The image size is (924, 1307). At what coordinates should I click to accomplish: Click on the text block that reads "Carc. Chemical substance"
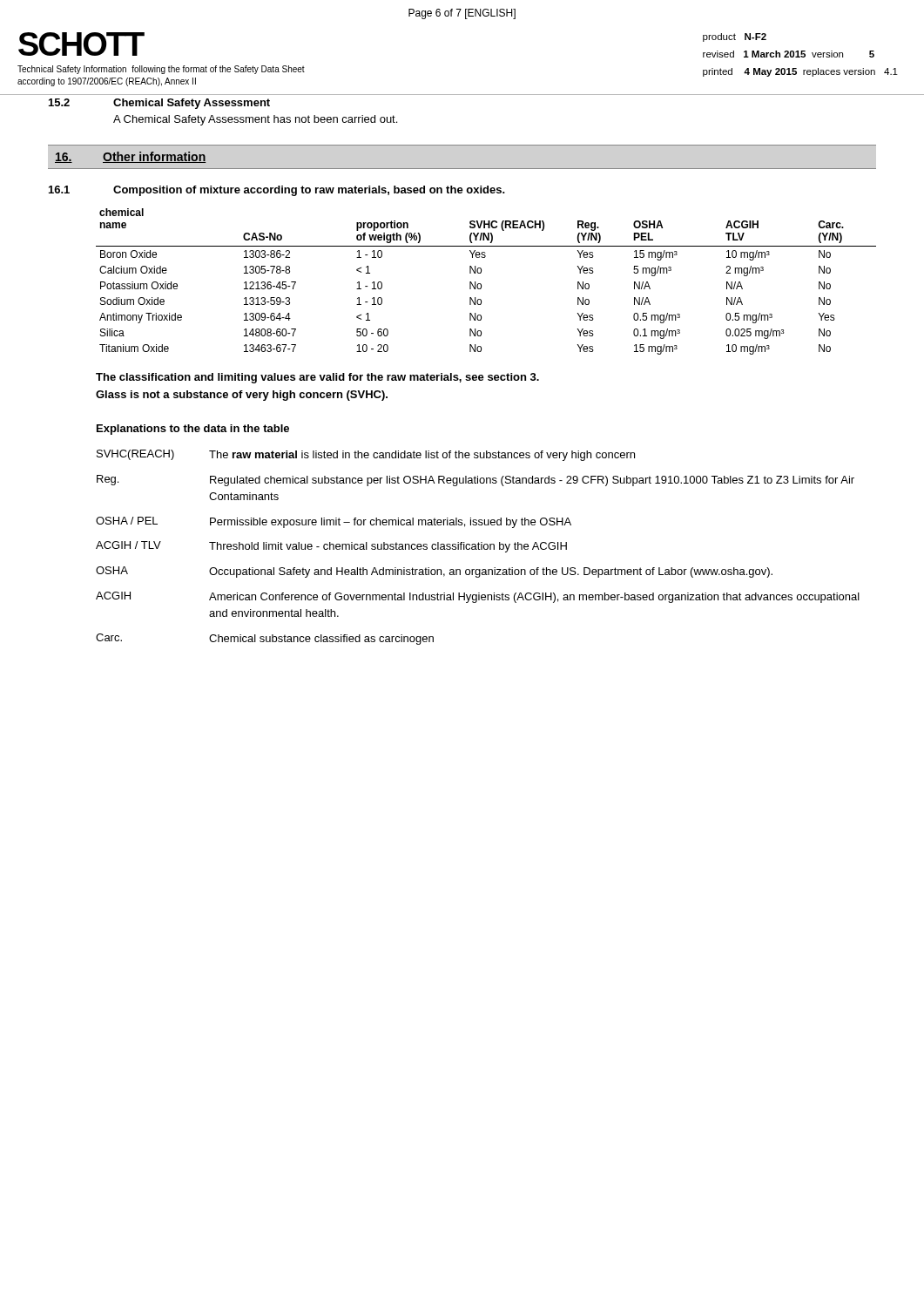(x=265, y=639)
